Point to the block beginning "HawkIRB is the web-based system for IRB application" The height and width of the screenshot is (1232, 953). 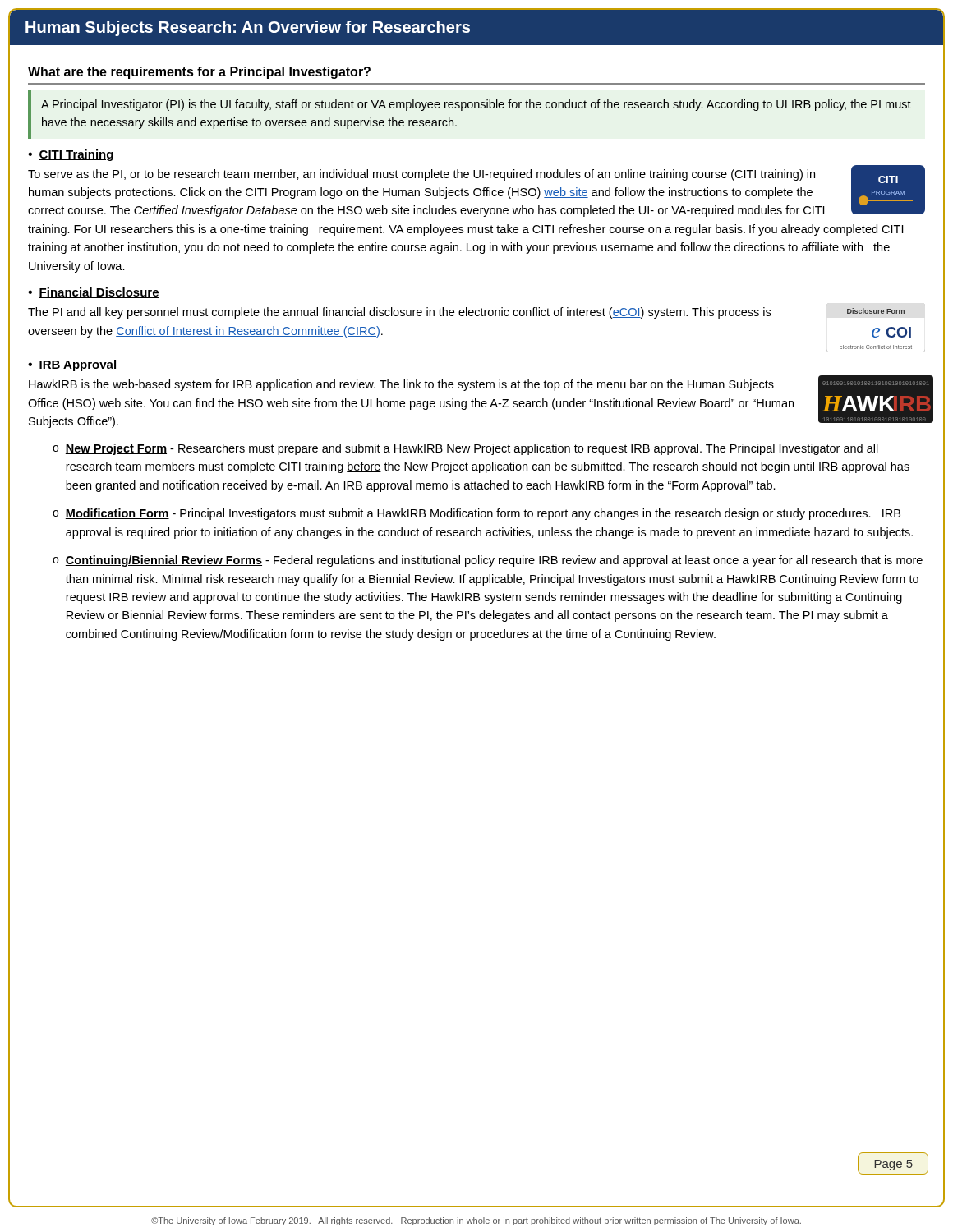click(x=411, y=403)
